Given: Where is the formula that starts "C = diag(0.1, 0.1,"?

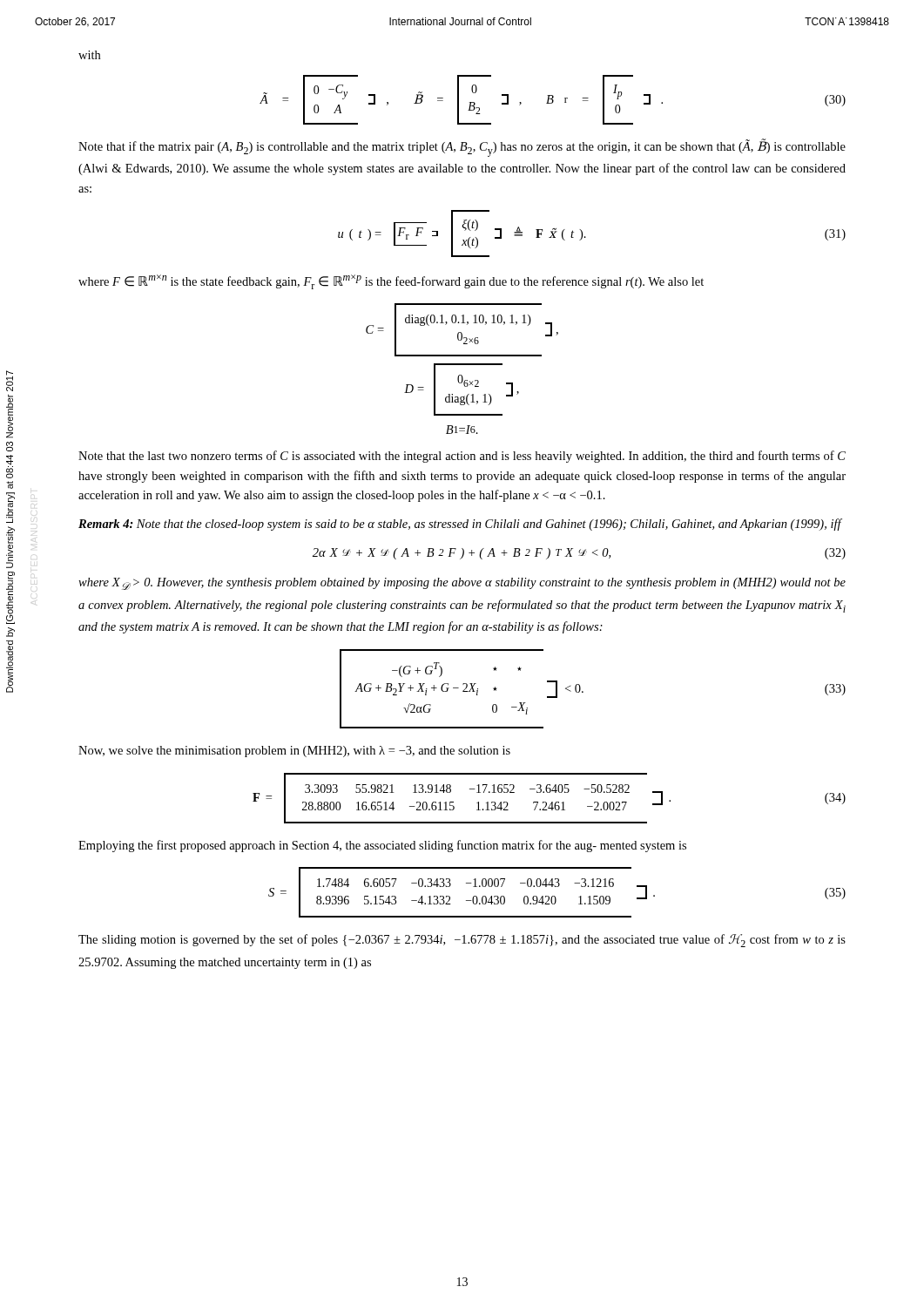Looking at the screenshot, I should tap(462, 330).
